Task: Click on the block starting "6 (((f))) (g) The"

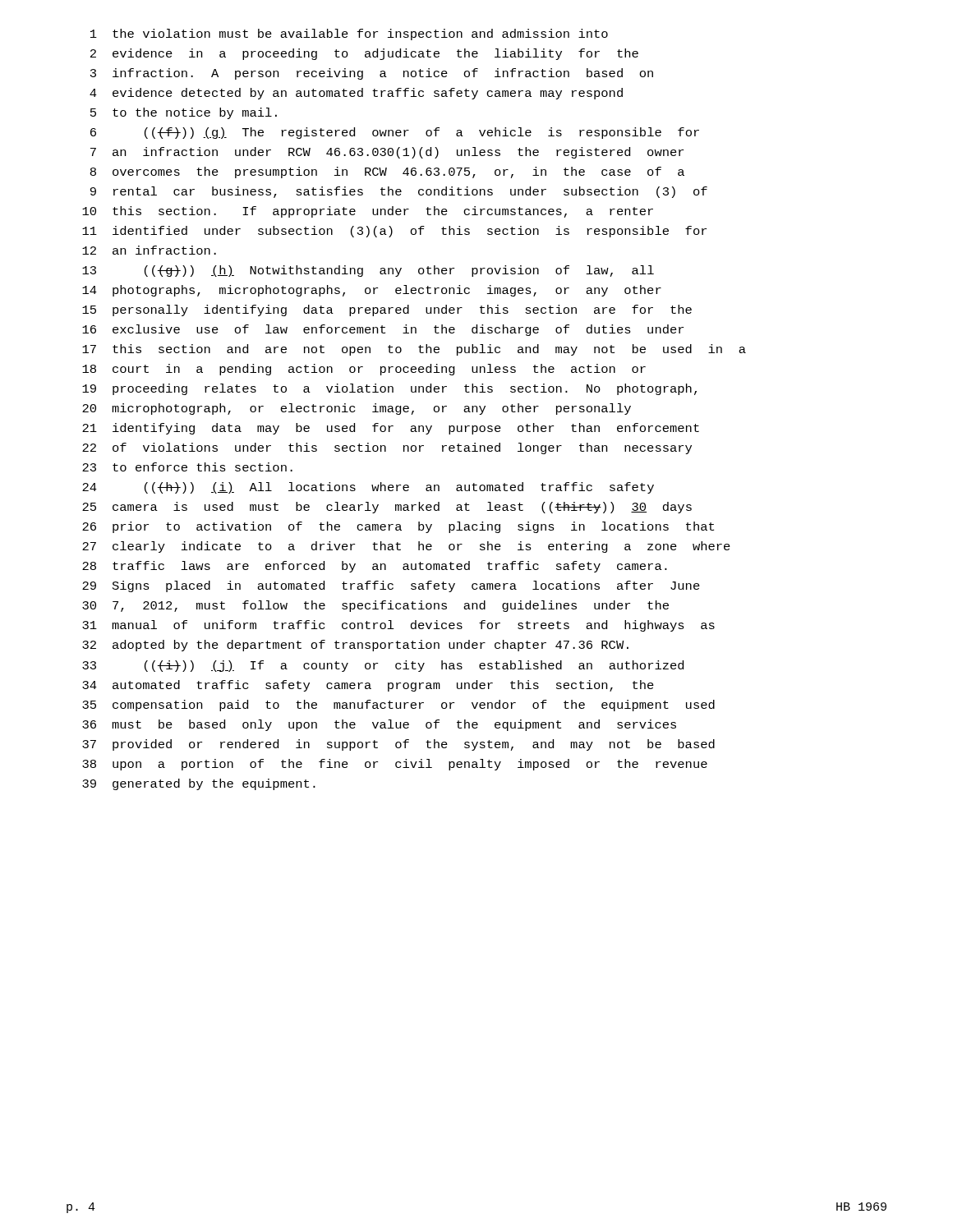Action: tap(476, 192)
